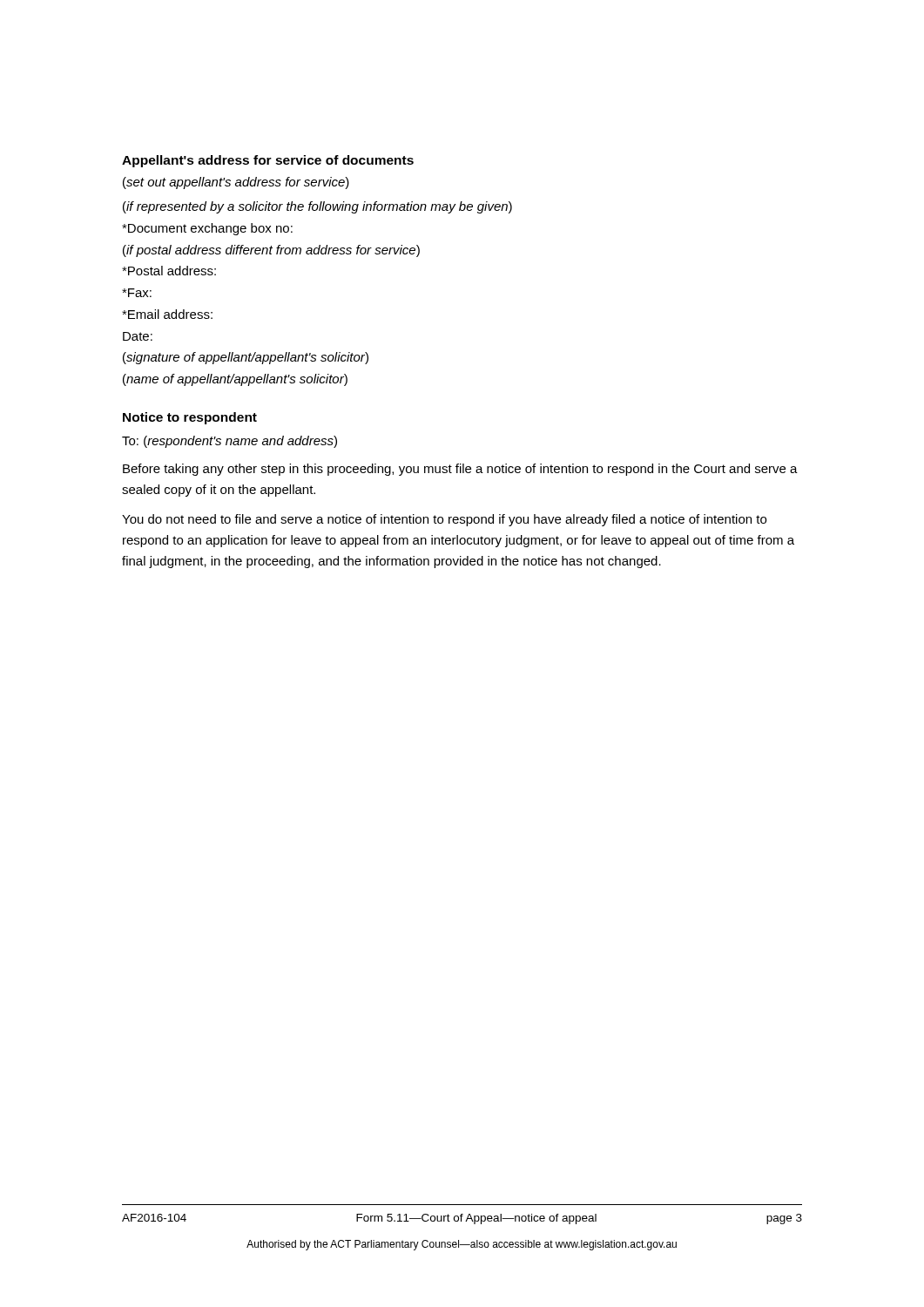This screenshot has height=1307, width=924.
Task: Locate the section header that reads "Notice to respondent"
Action: tap(189, 417)
